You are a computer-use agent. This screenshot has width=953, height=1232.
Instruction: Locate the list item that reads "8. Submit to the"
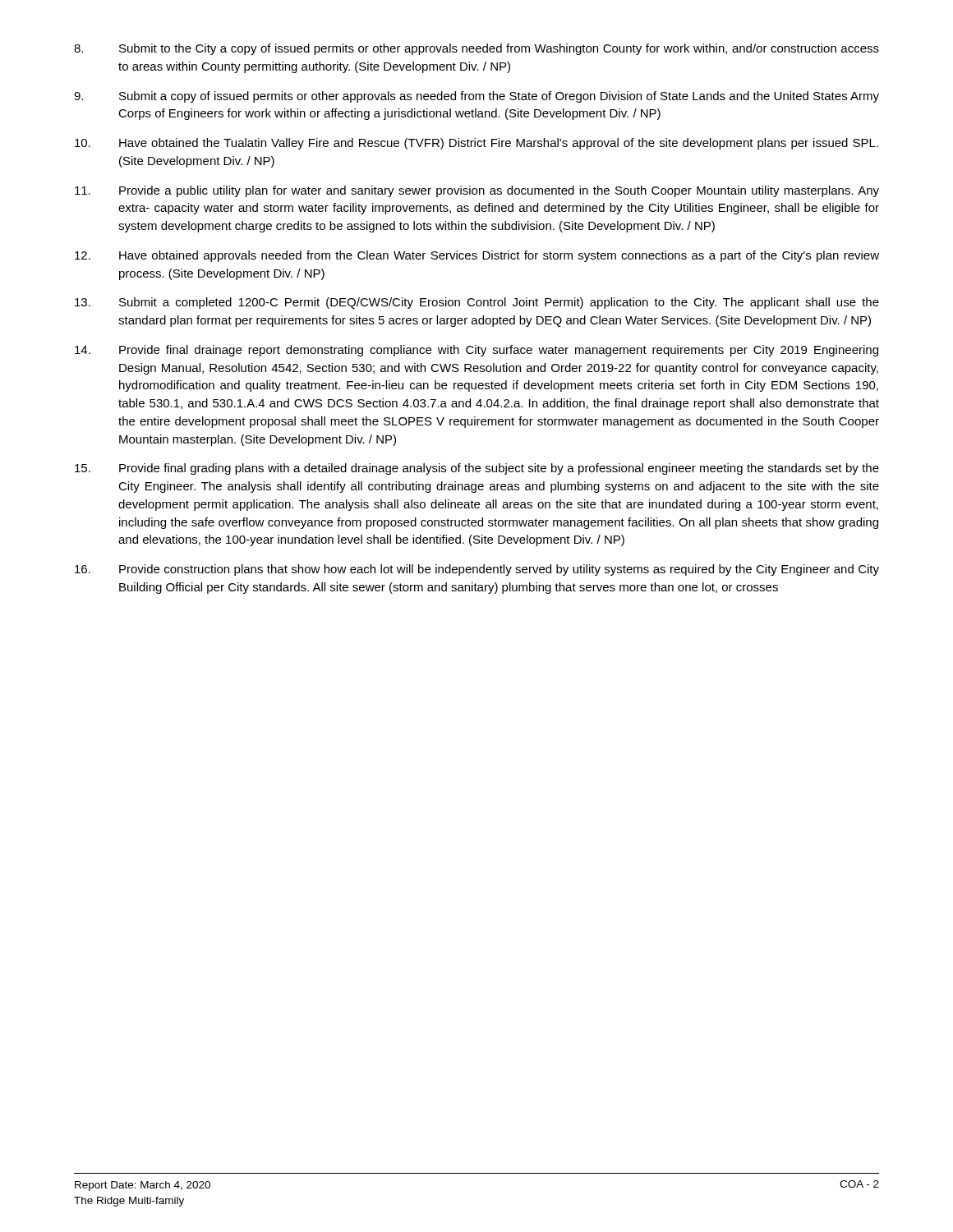click(x=476, y=57)
